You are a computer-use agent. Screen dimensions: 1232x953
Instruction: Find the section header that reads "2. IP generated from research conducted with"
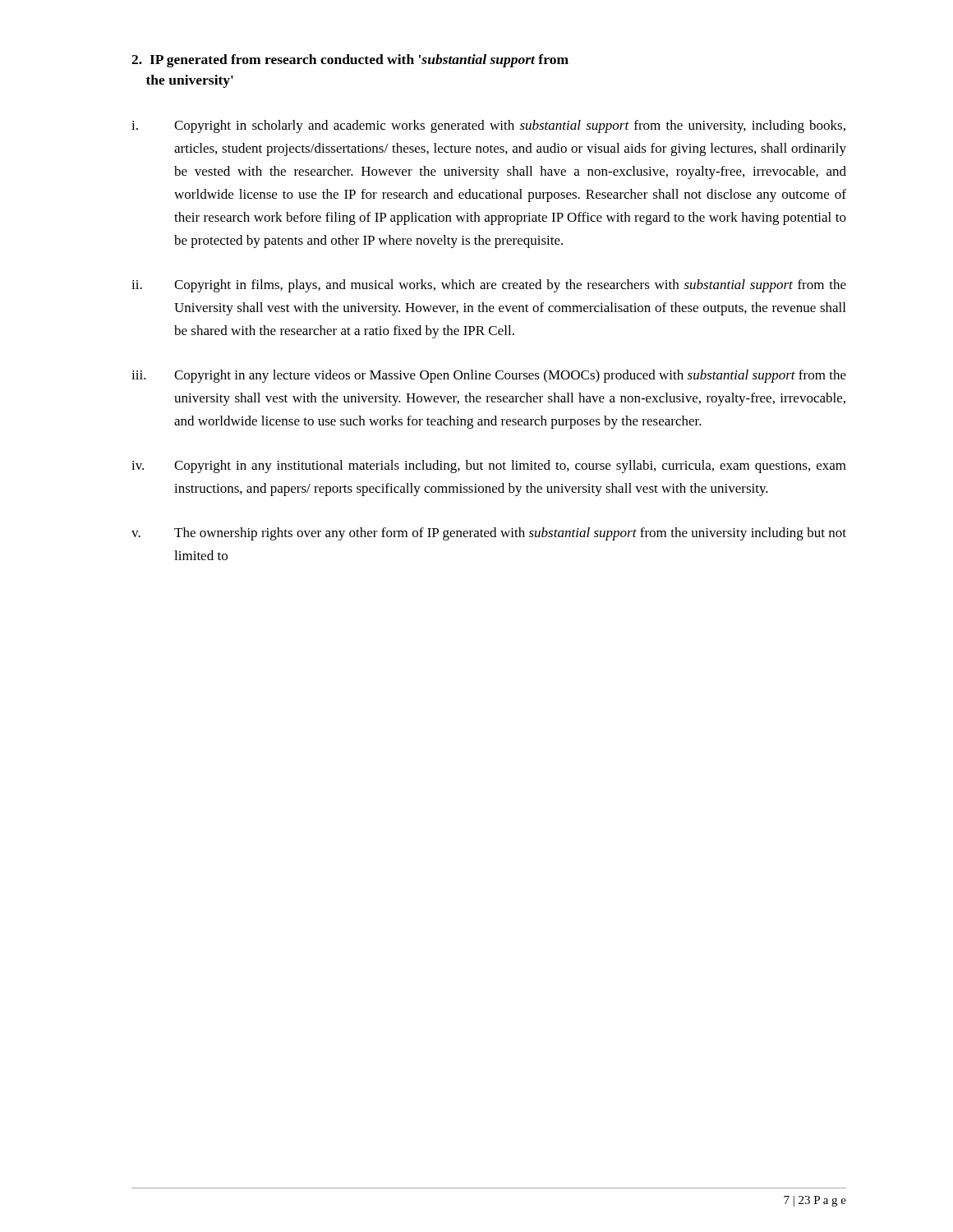coord(350,70)
